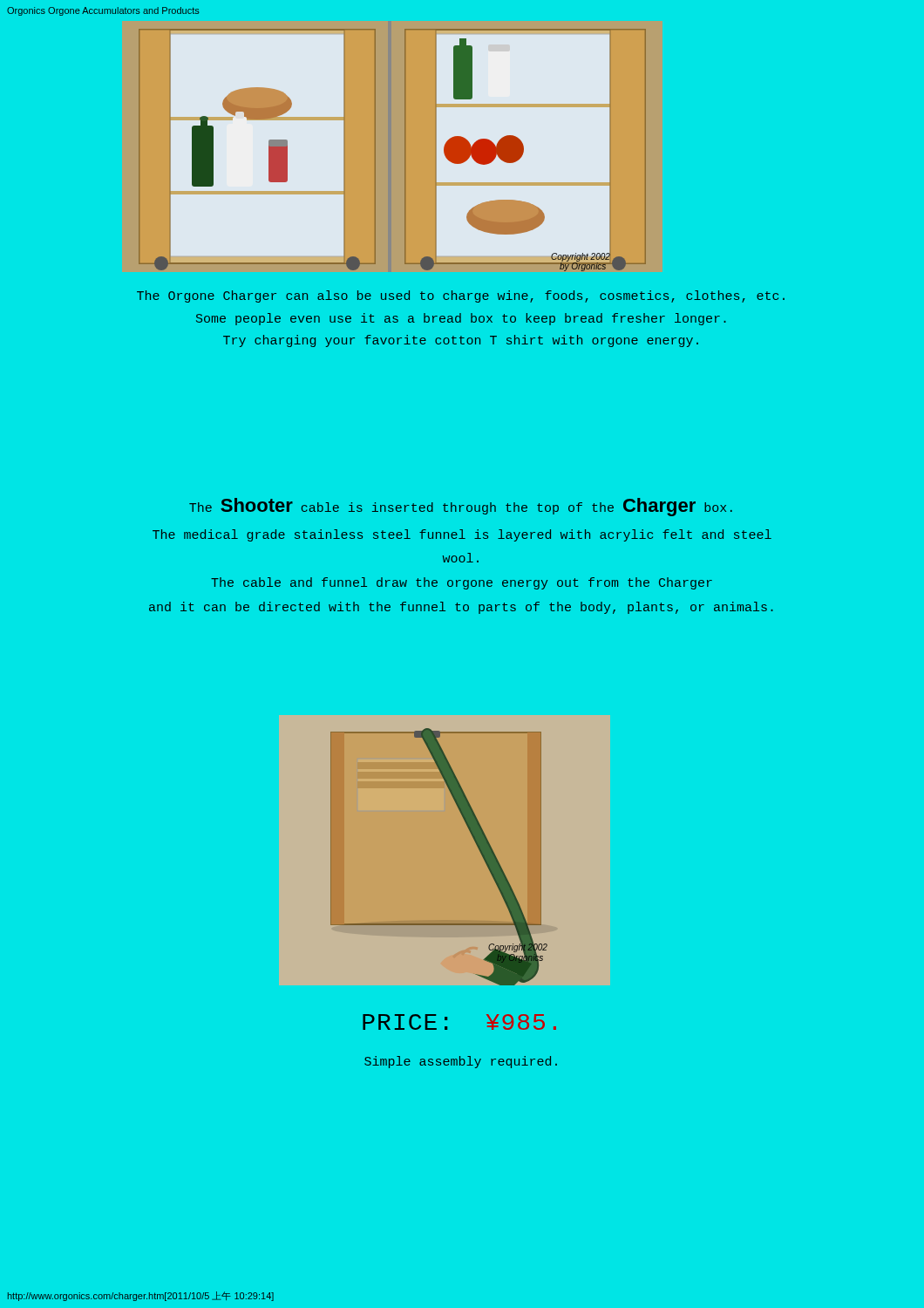
Task: Point to the region starting "PRICE: ¥985."
Action: click(400, 1022)
